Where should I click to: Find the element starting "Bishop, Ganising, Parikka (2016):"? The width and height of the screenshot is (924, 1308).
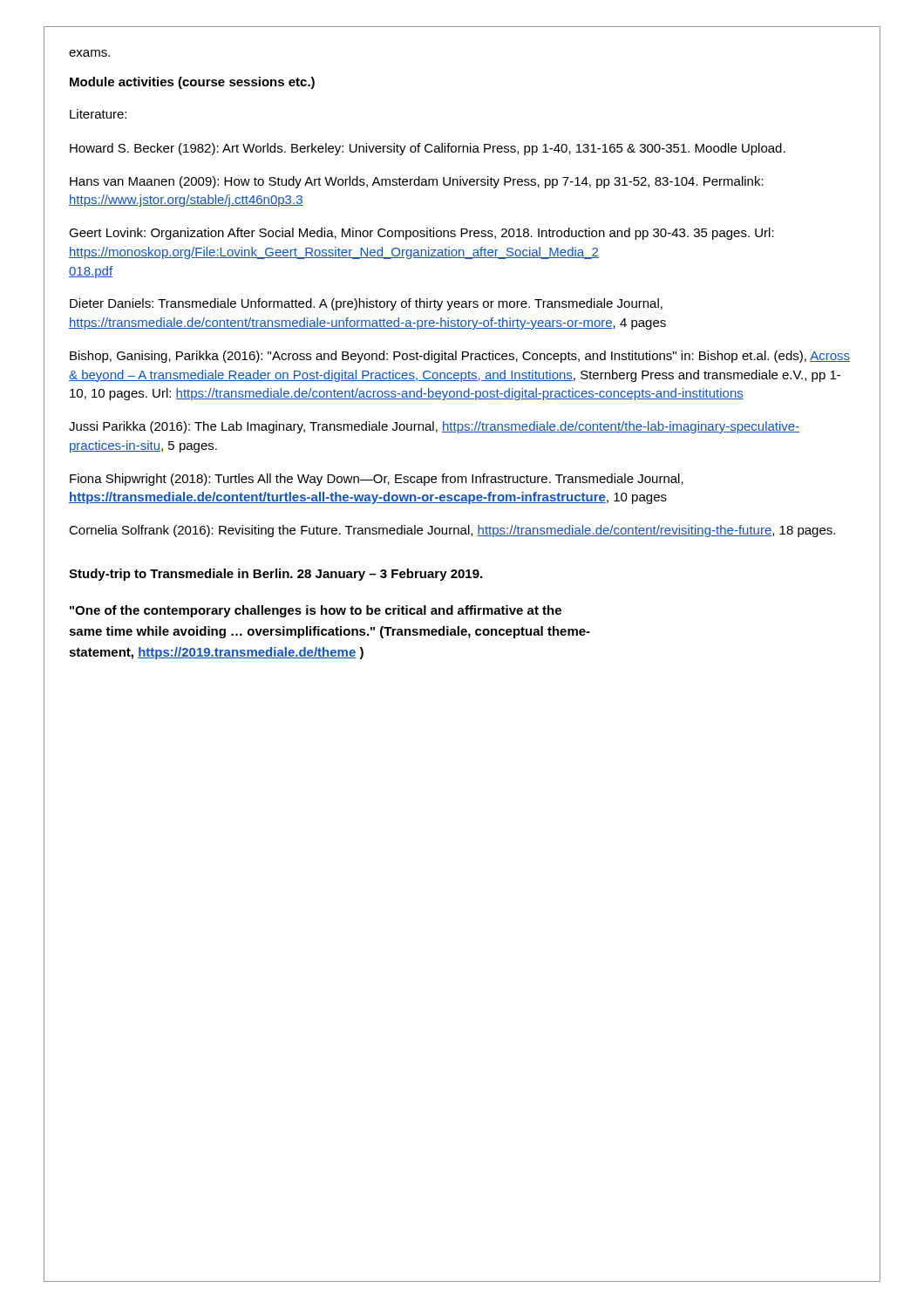(x=459, y=374)
